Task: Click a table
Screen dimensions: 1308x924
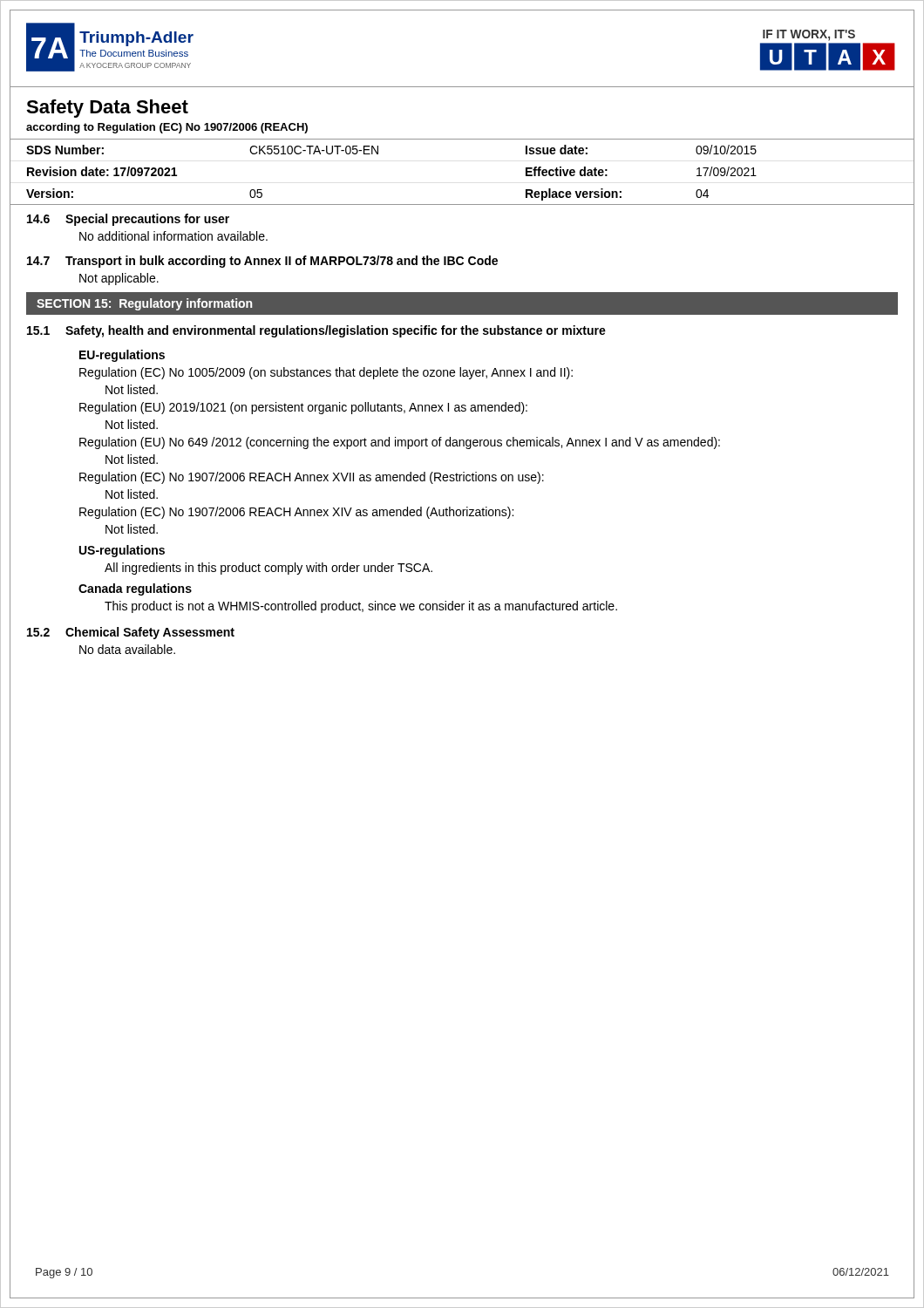Action: (462, 172)
